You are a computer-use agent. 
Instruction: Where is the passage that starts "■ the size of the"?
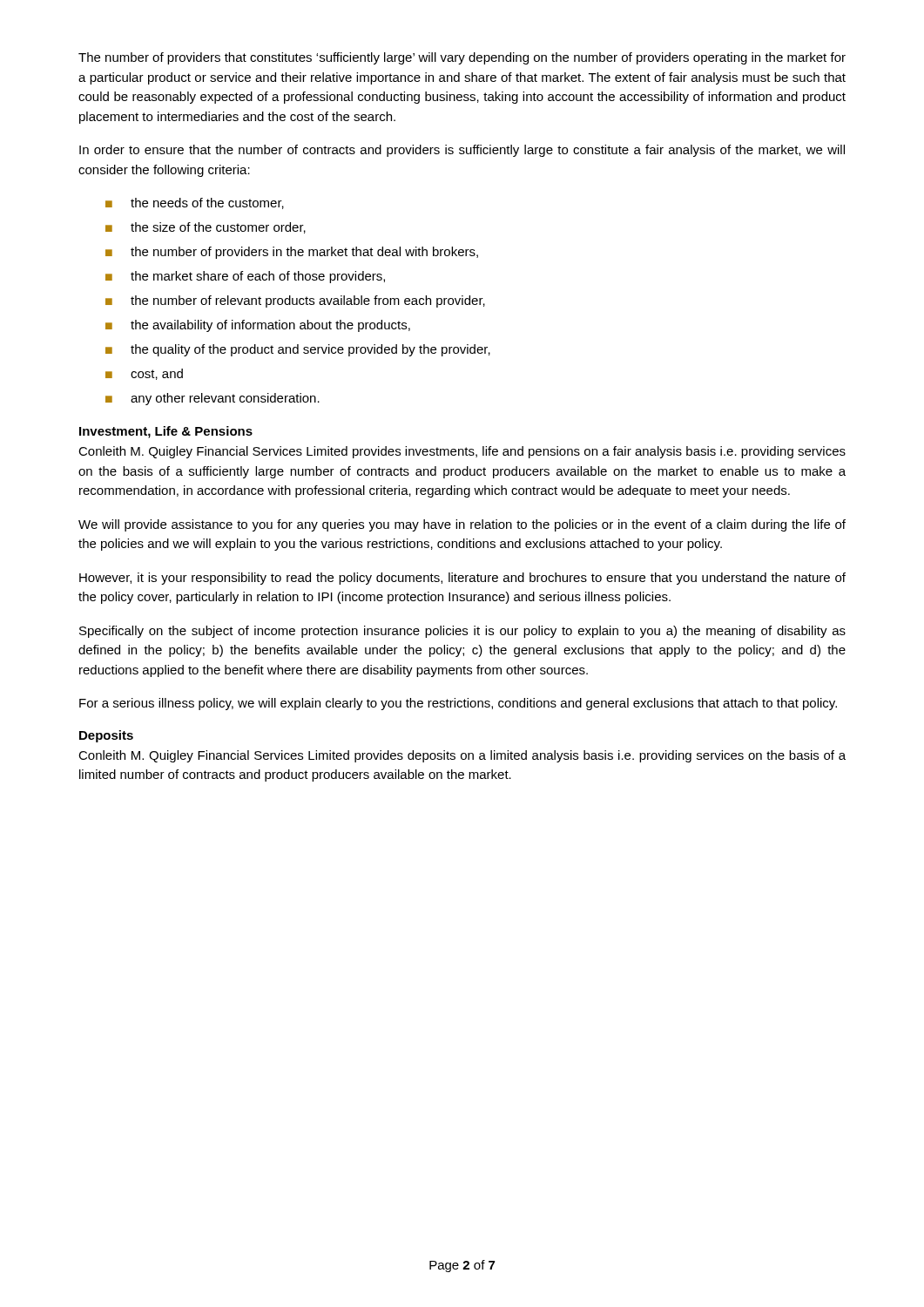[x=206, y=228]
